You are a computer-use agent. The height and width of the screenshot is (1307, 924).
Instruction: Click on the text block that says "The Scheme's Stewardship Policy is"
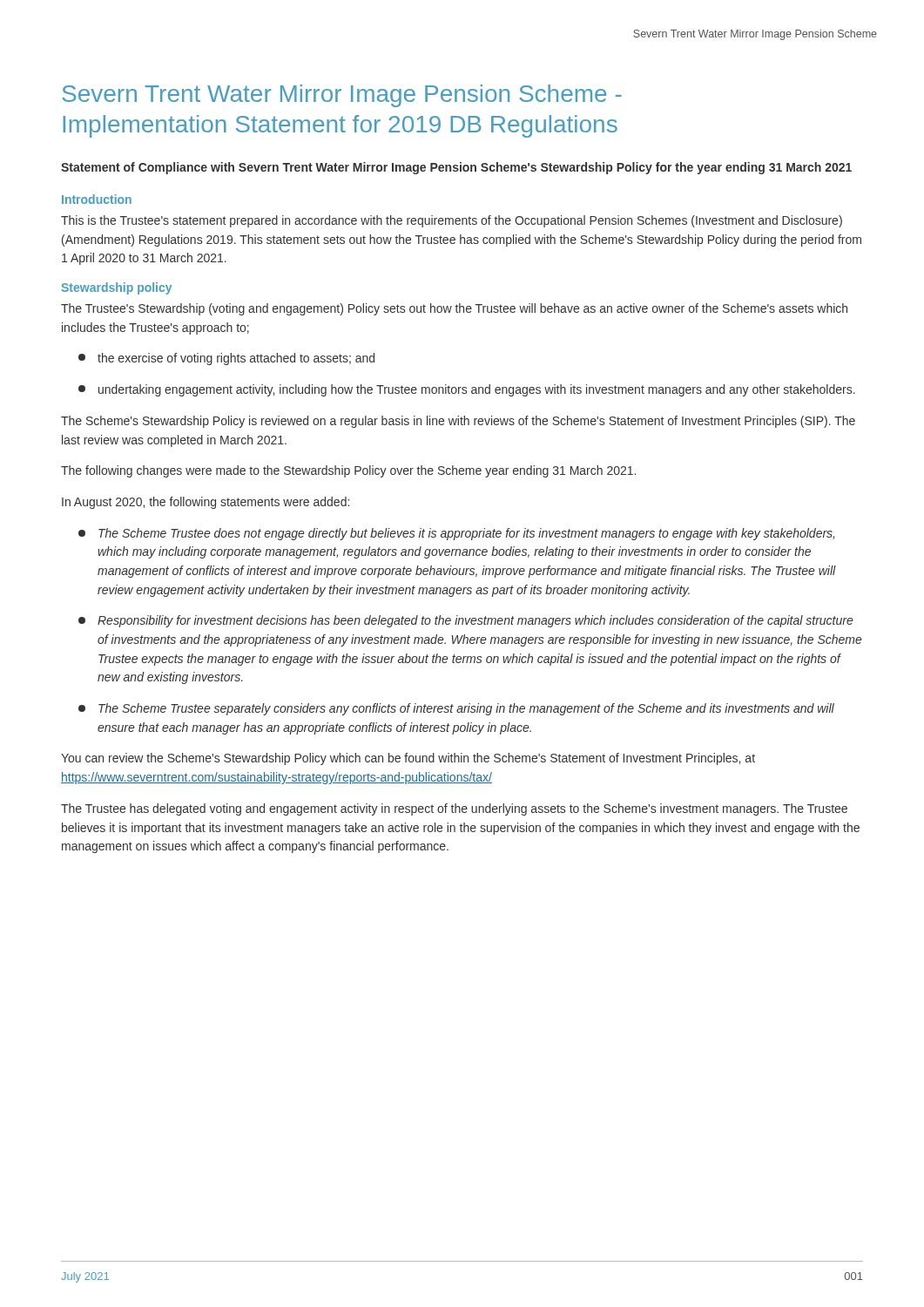tap(458, 430)
